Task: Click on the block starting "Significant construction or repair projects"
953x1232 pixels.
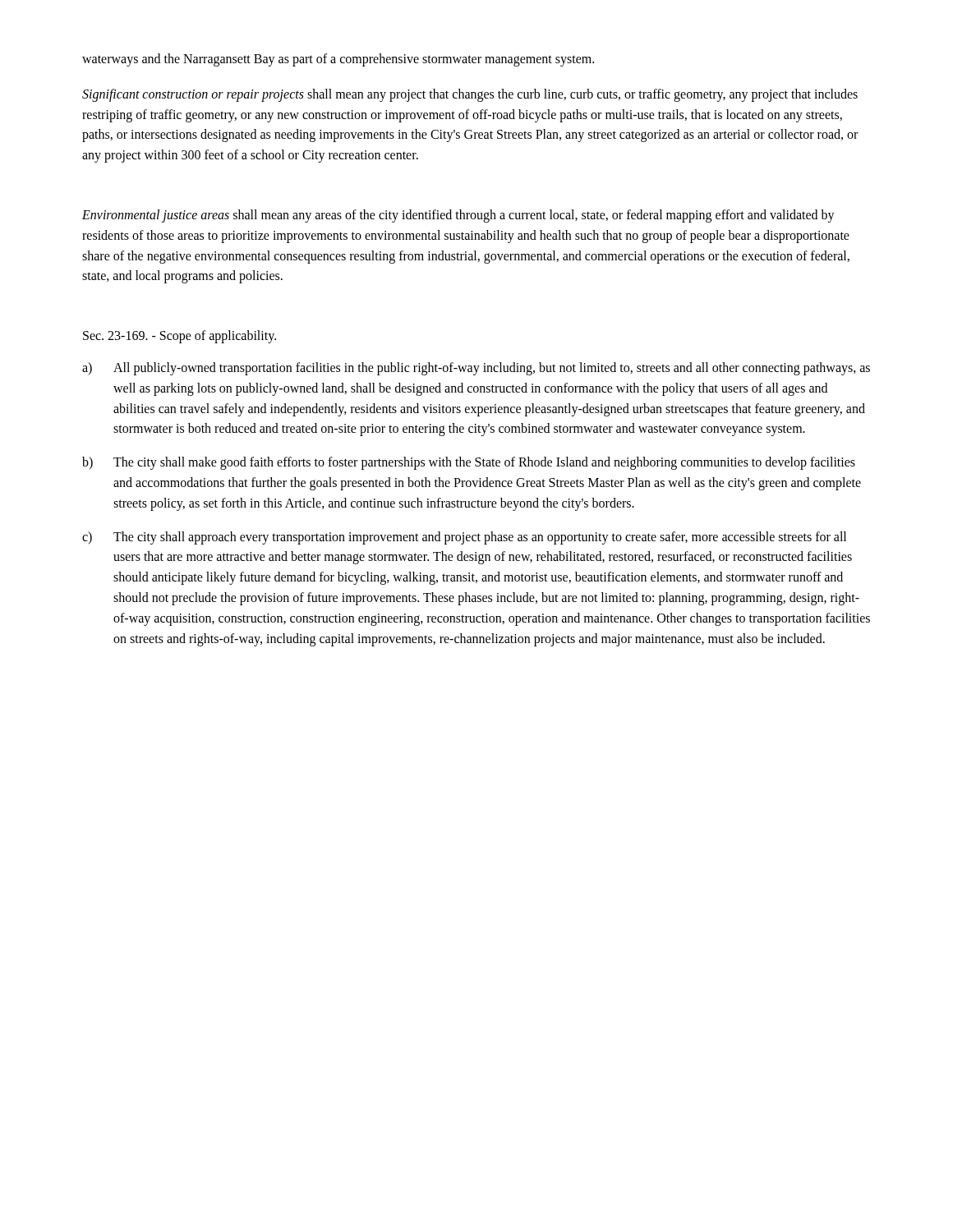Action: point(470,124)
